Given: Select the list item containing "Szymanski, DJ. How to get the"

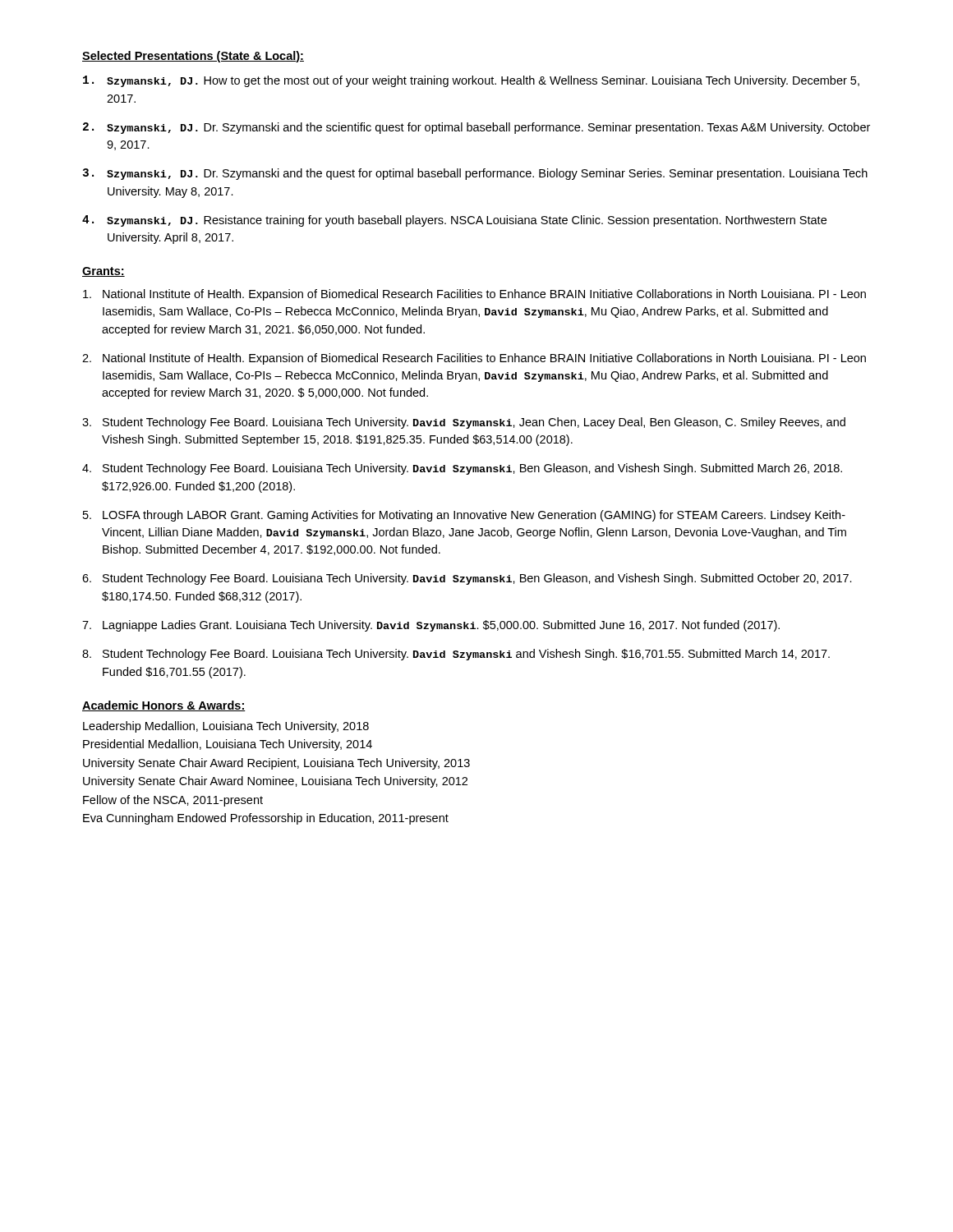Looking at the screenshot, I should [476, 90].
